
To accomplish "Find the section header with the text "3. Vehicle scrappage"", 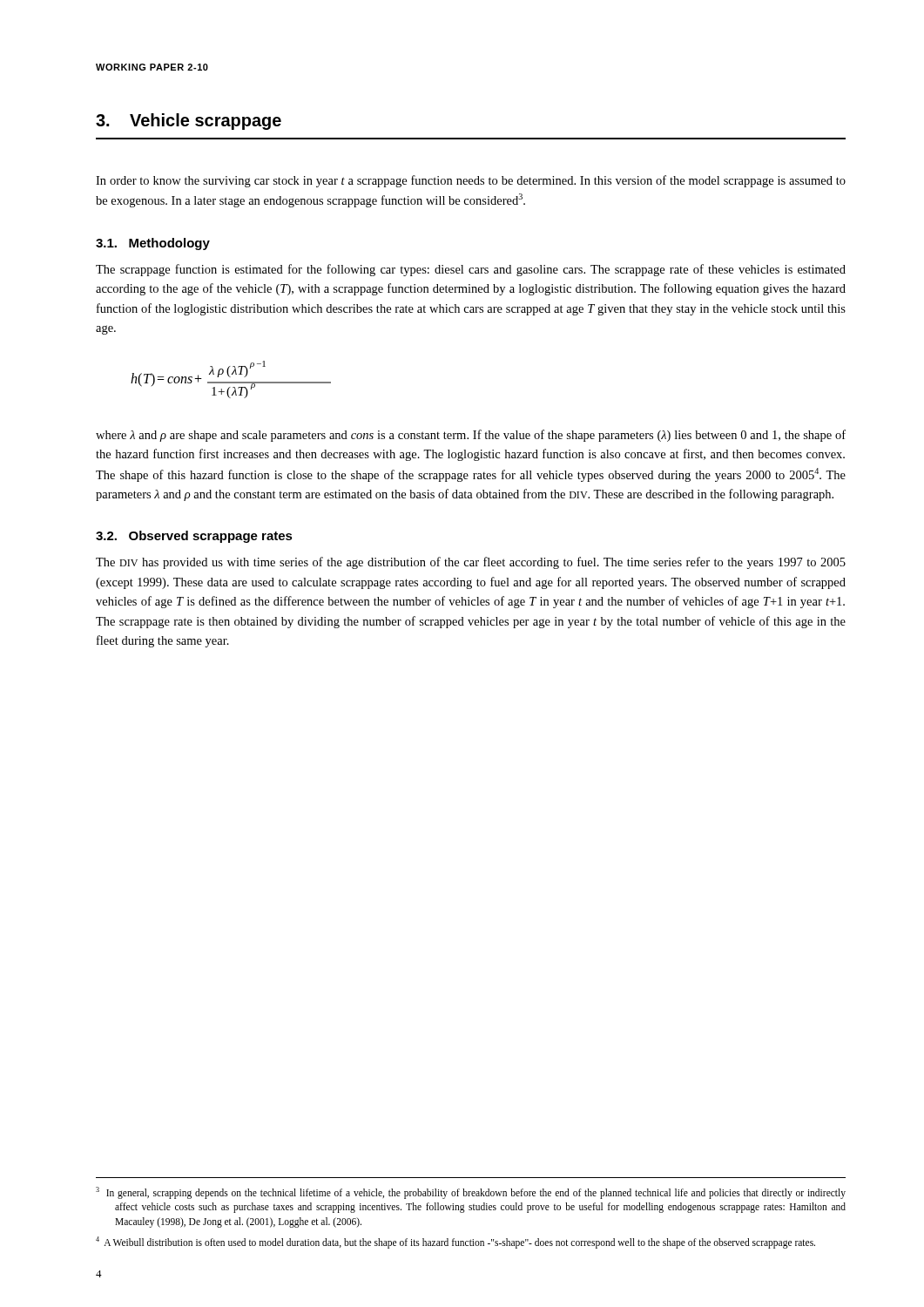I will (189, 120).
